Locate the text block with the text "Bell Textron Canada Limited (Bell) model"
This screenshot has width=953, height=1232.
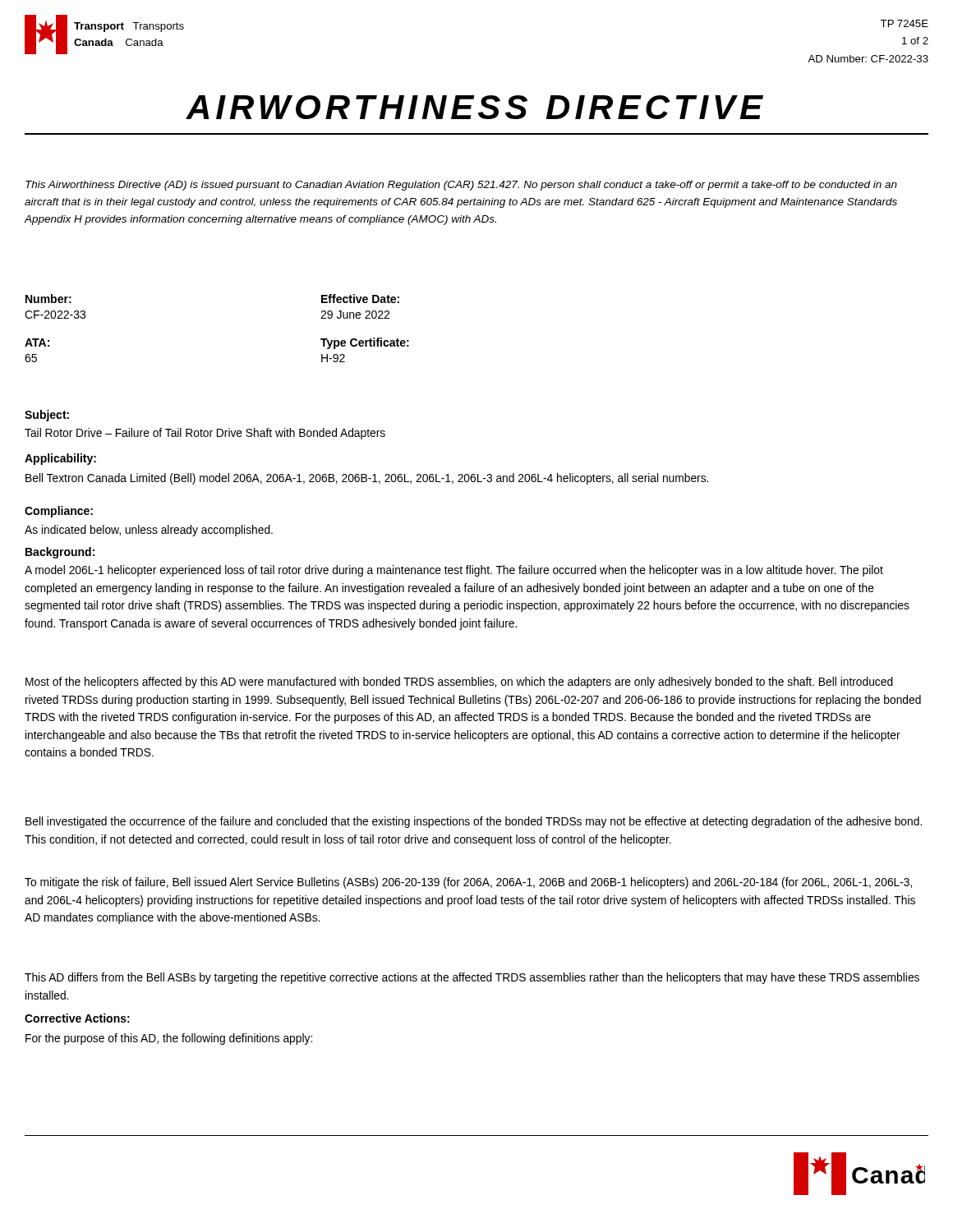(367, 478)
